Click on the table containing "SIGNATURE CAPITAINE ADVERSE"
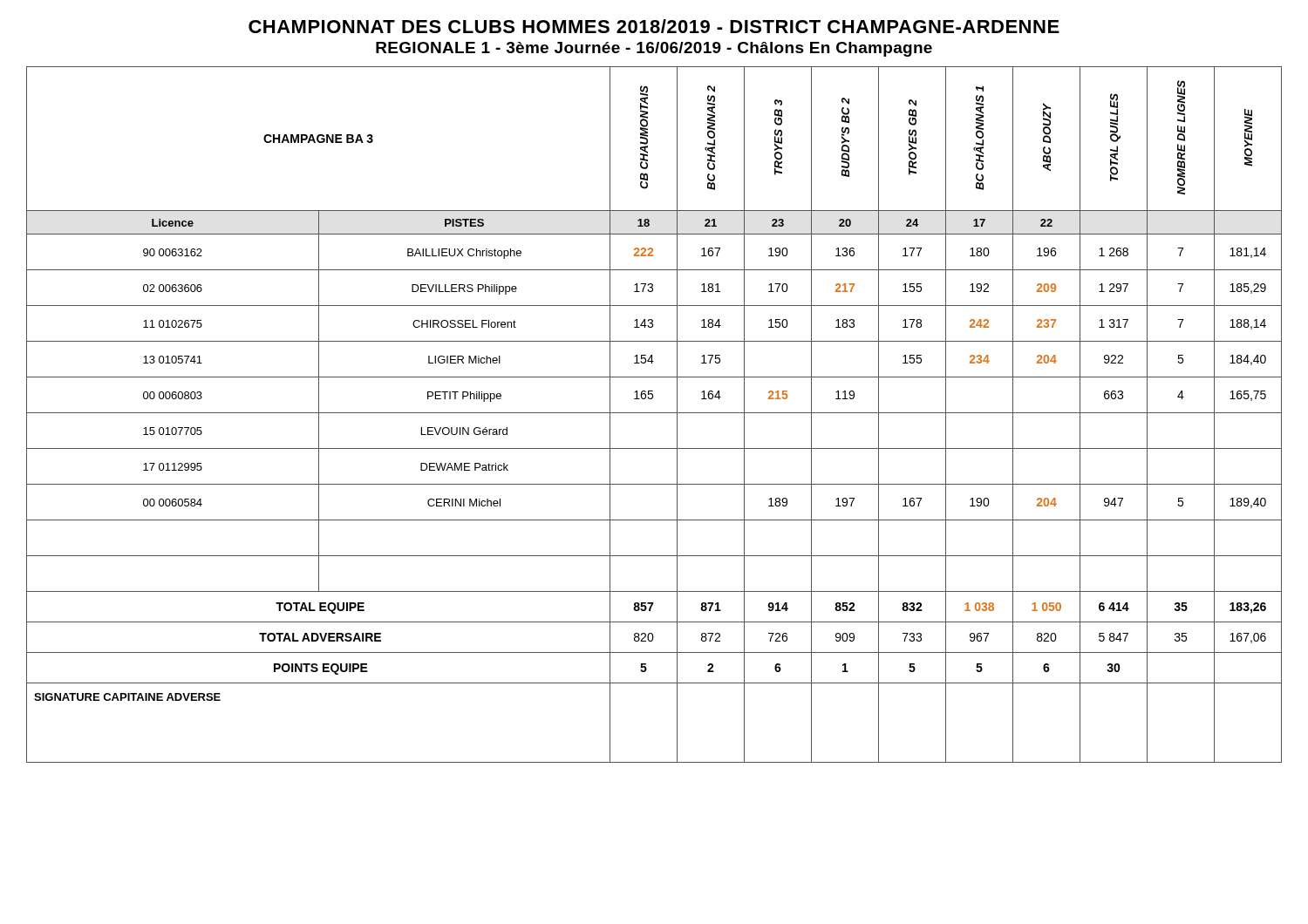Image resolution: width=1308 pixels, height=924 pixels. pos(654,415)
